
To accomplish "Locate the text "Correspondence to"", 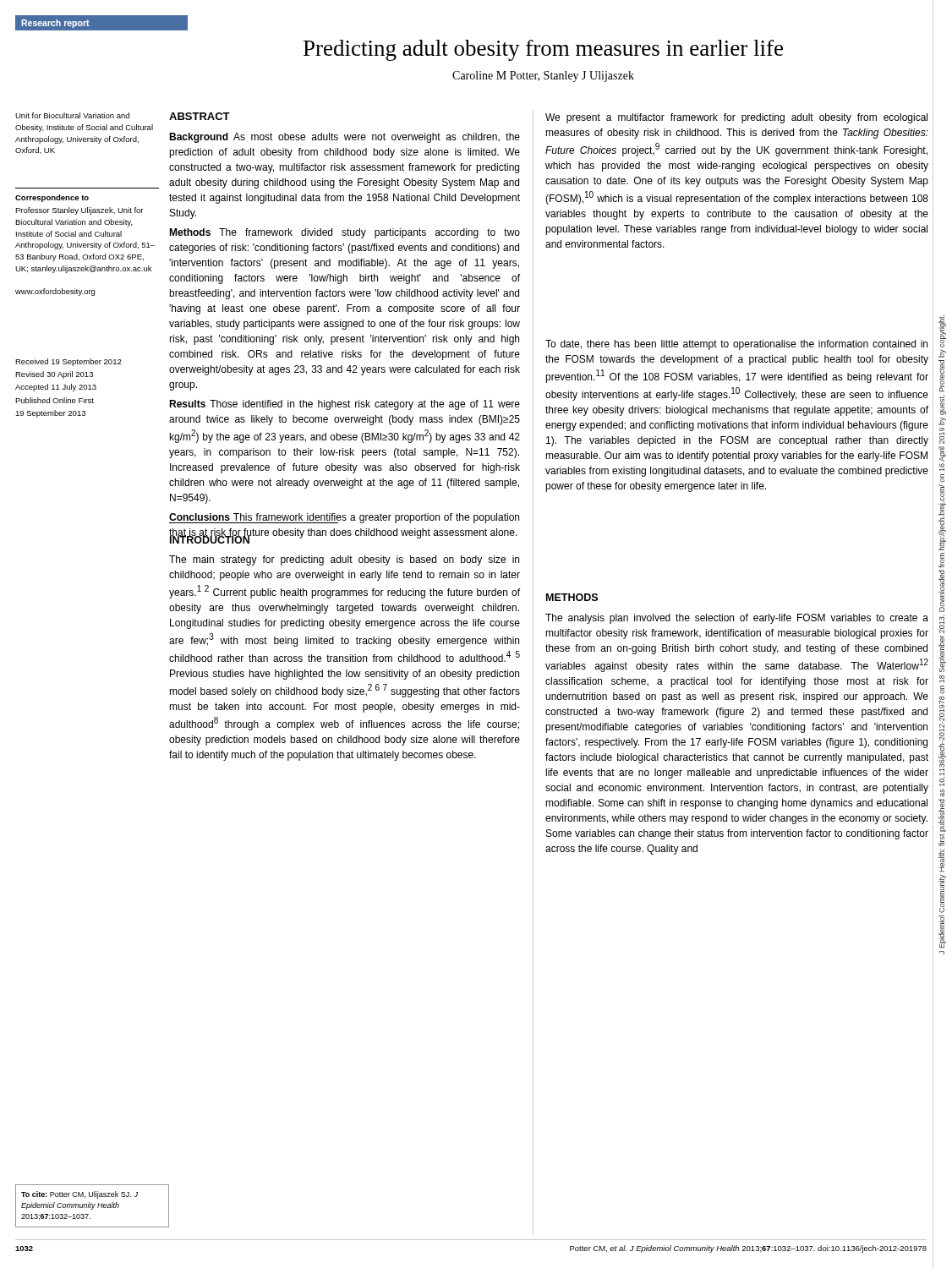I will coord(52,197).
